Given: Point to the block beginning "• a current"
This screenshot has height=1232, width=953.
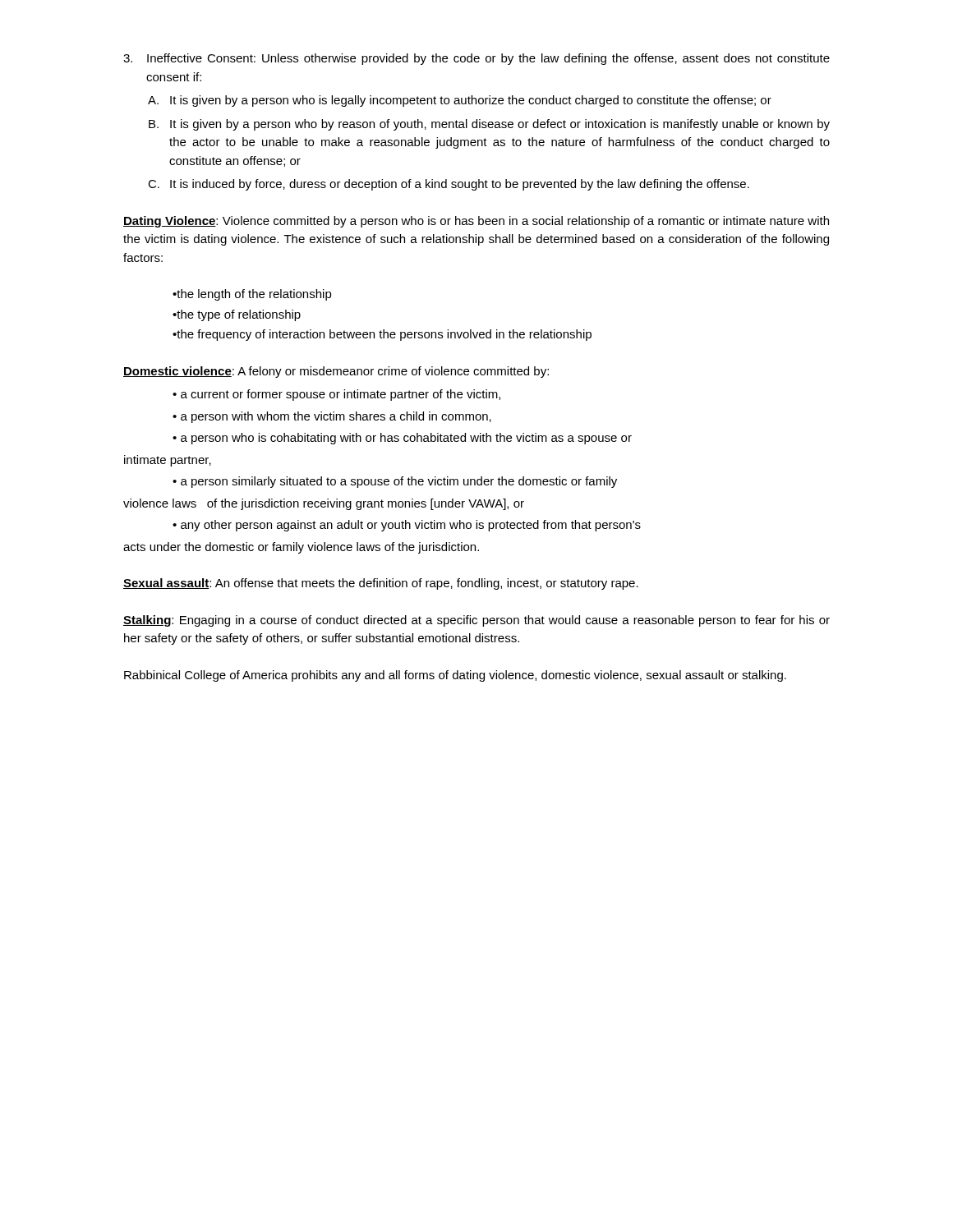Looking at the screenshot, I should [x=337, y=394].
